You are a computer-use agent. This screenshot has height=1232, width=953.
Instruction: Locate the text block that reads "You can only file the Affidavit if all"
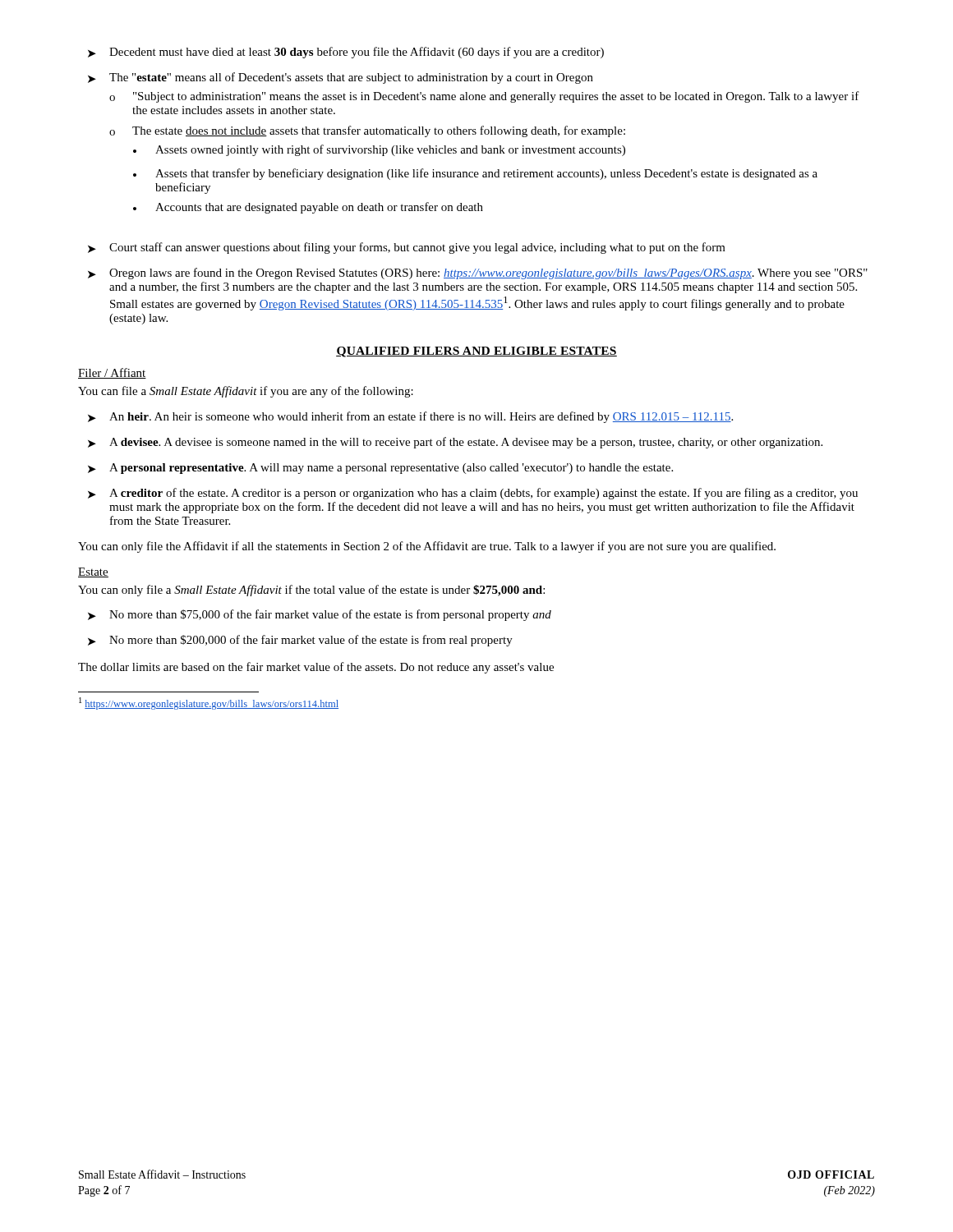(x=427, y=546)
